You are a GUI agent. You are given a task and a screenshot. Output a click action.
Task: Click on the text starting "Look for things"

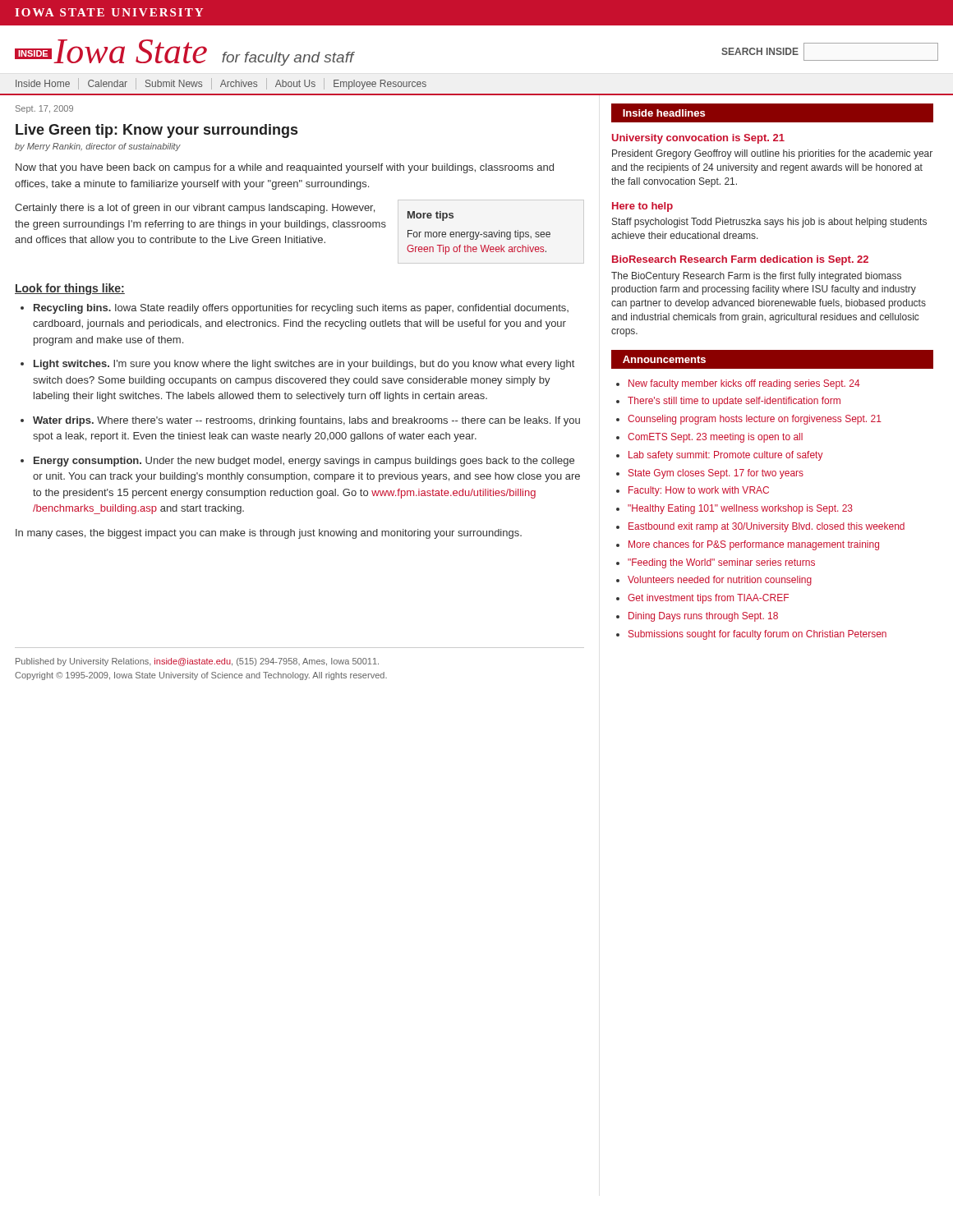tap(70, 288)
